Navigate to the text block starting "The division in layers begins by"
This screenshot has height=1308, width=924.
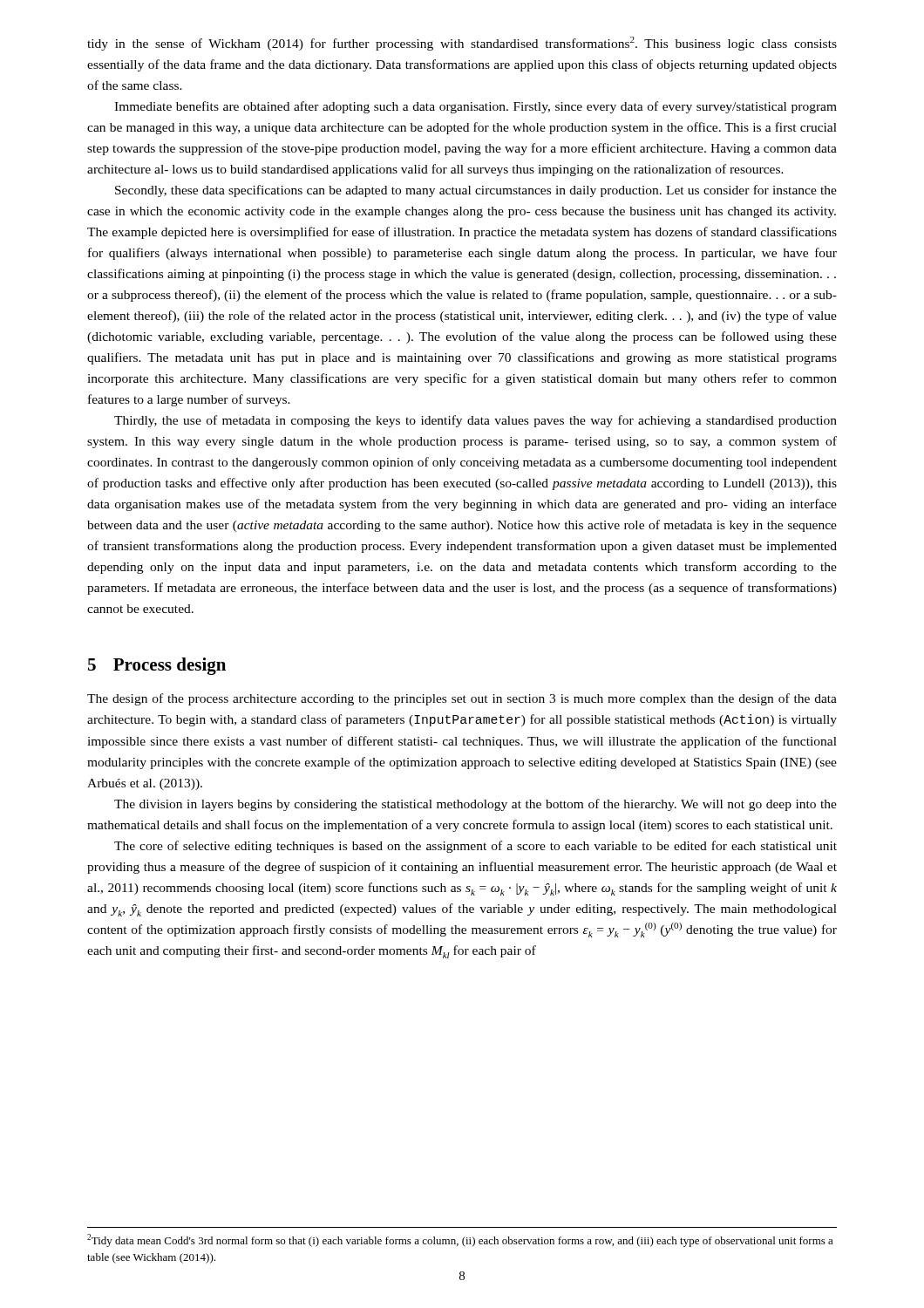click(x=462, y=815)
